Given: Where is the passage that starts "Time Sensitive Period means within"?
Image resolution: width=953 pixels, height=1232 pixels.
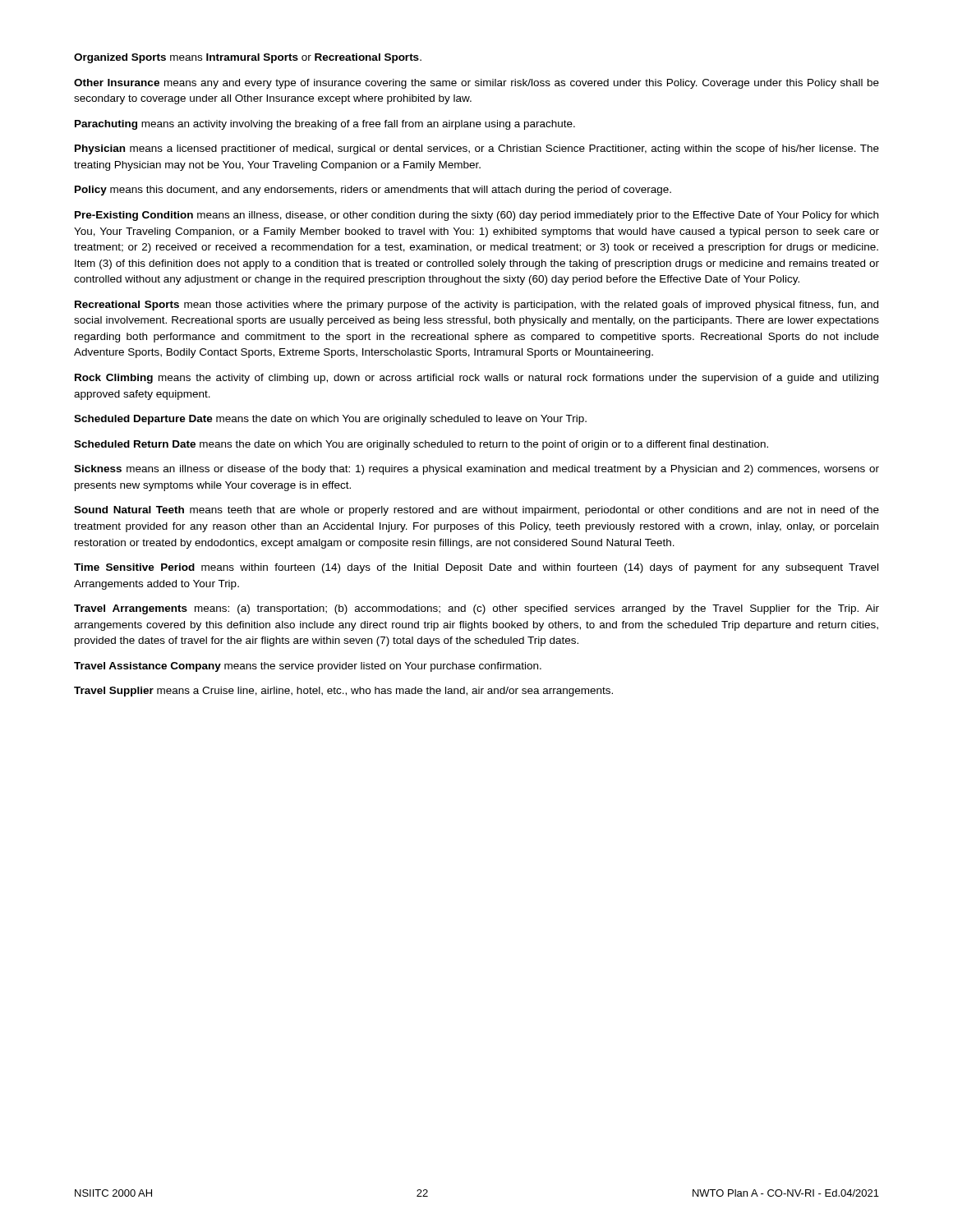Looking at the screenshot, I should tap(476, 575).
